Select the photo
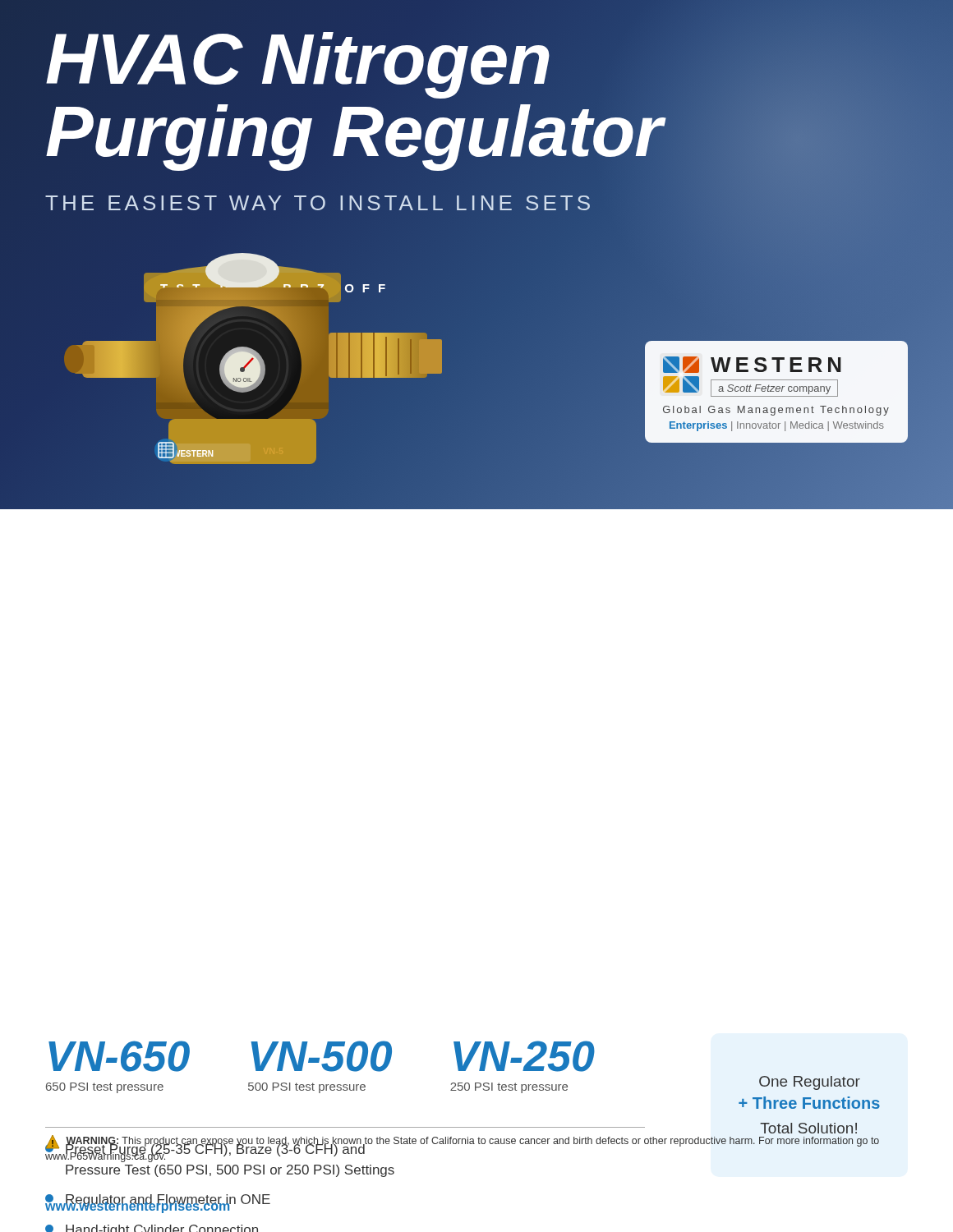Image resolution: width=953 pixels, height=1232 pixels. tap(288, 353)
